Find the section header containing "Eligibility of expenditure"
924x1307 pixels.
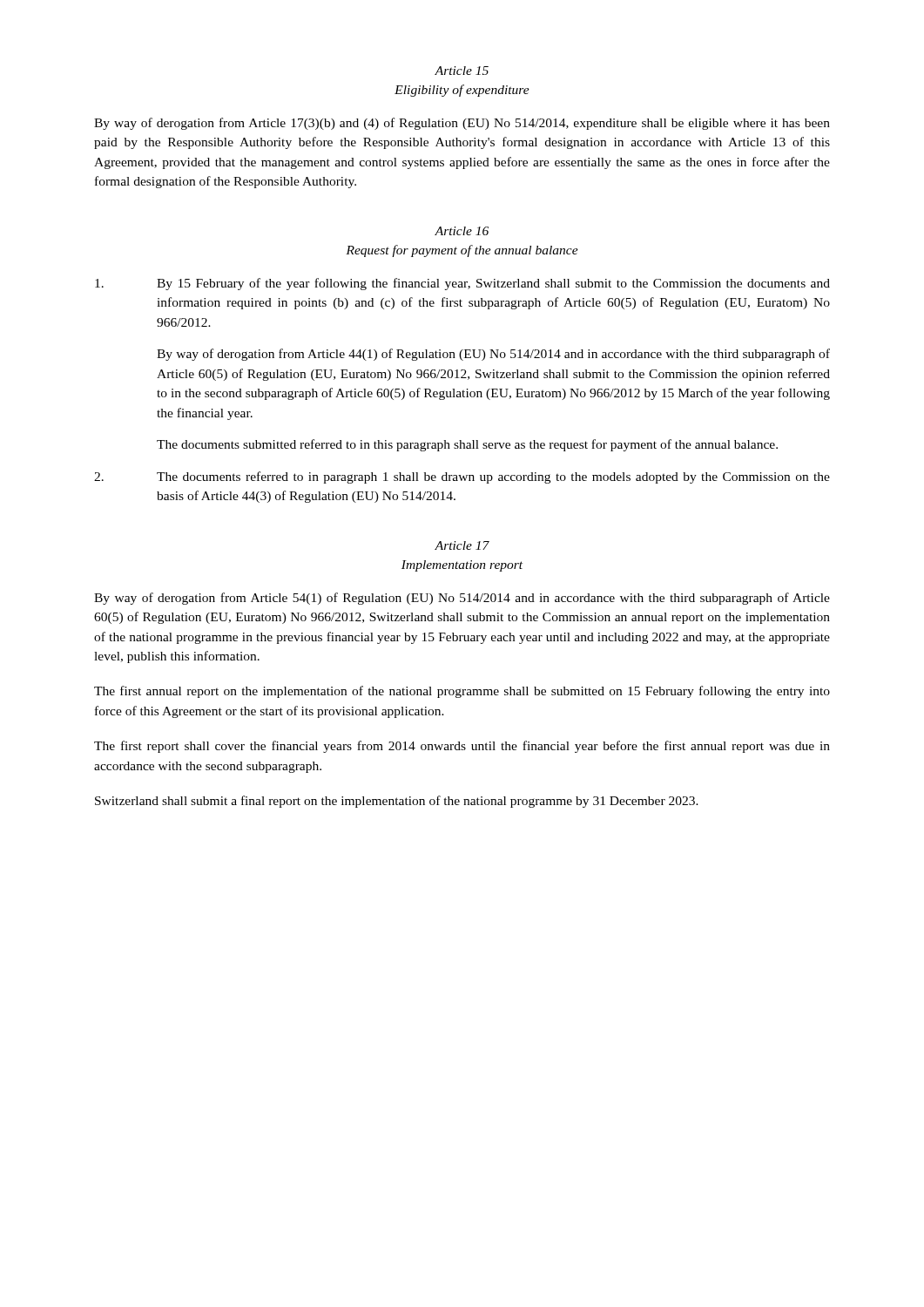(x=462, y=89)
